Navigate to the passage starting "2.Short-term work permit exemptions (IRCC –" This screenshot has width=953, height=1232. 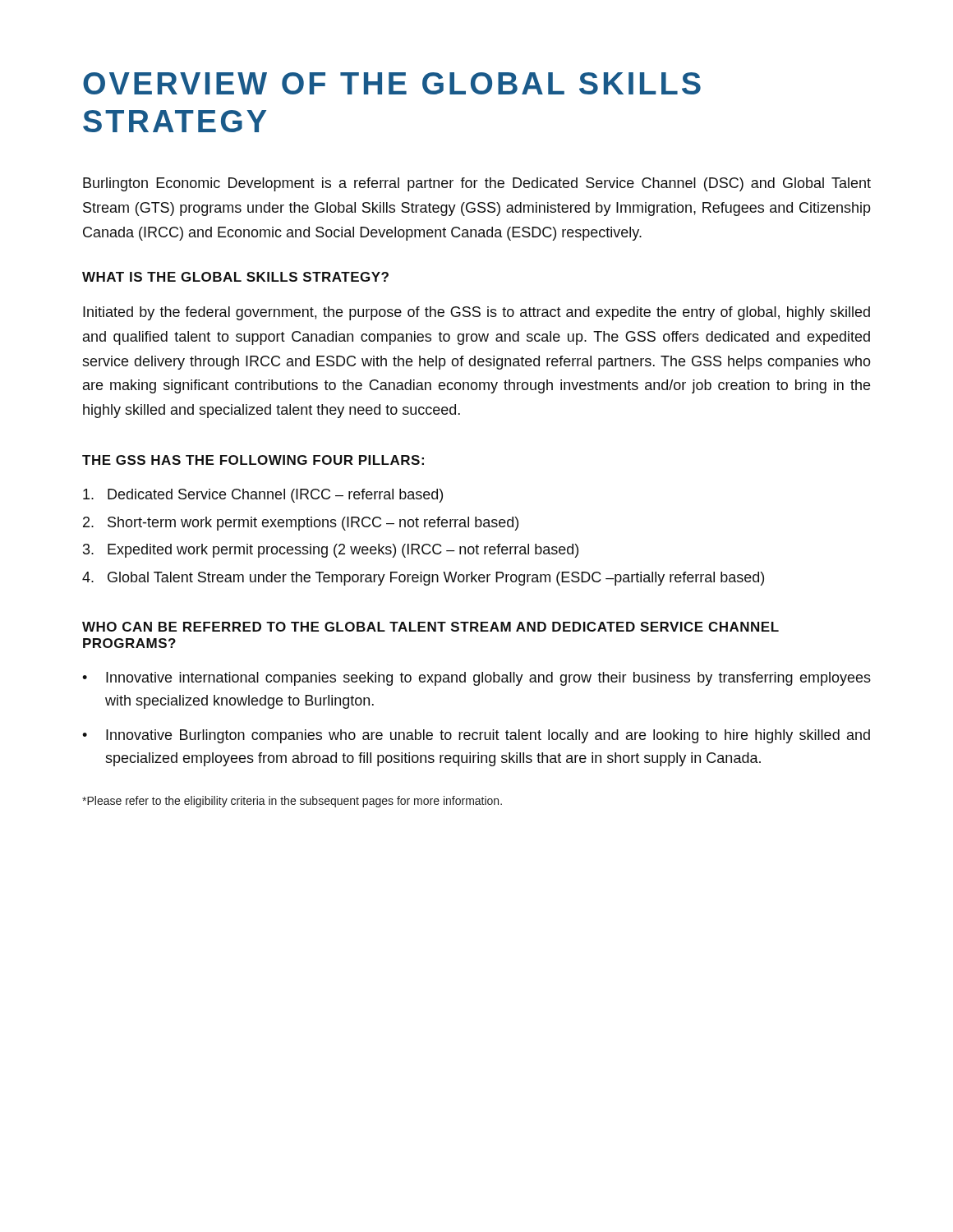pos(301,523)
